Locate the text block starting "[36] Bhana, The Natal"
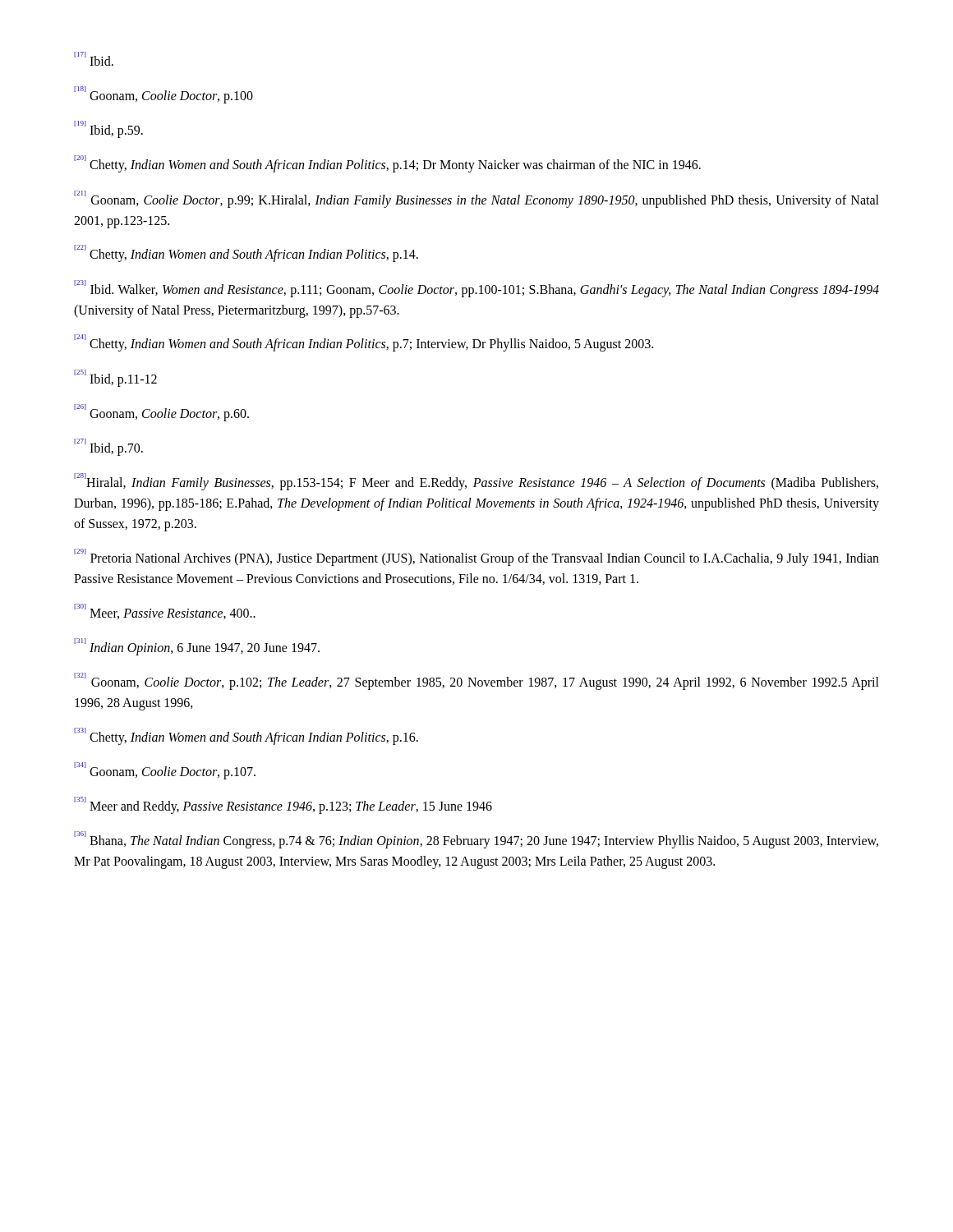 [x=476, y=849]
